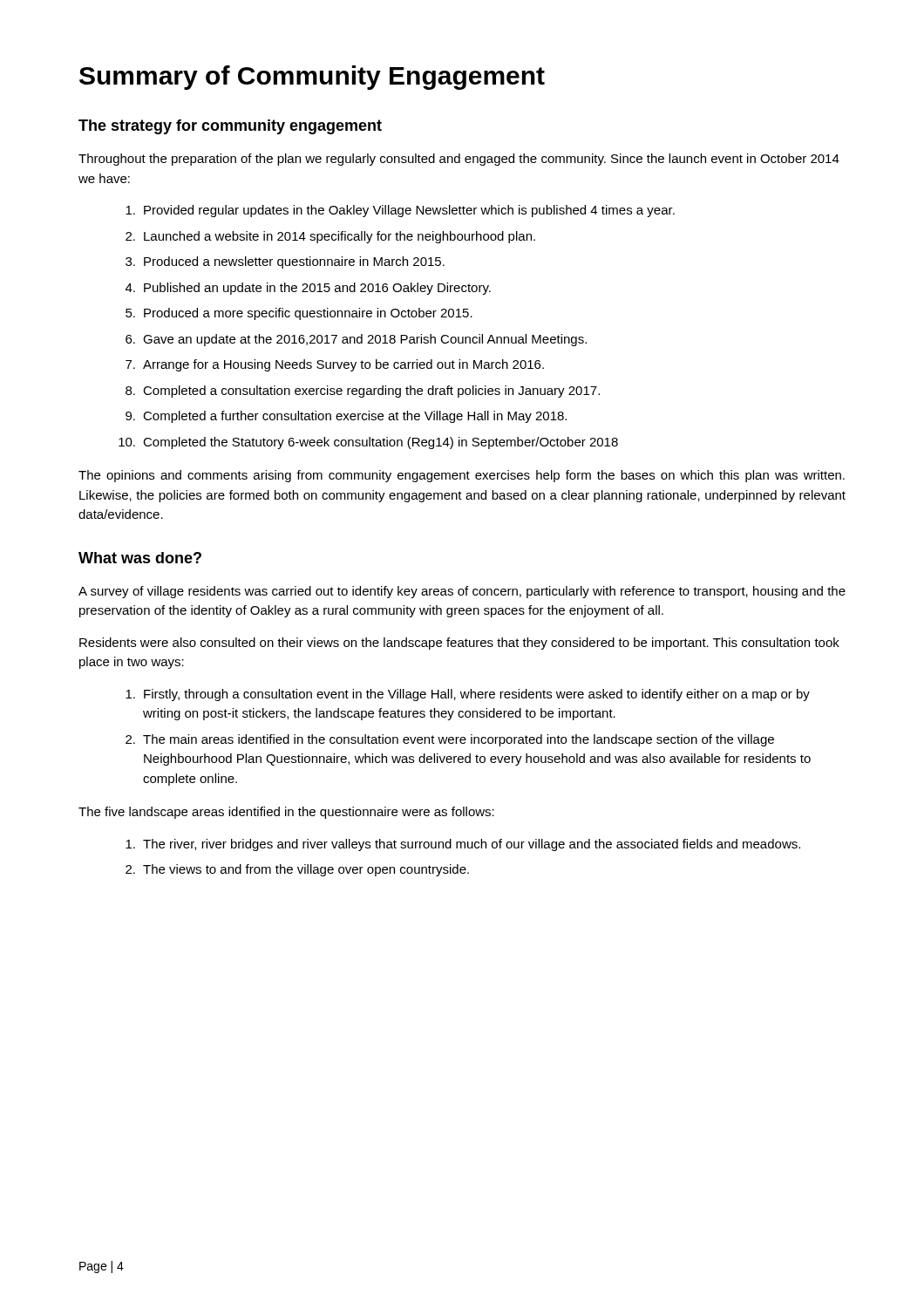
Task: Point to the block beginning "3.Produced a newsletter"
Action: (x=285, y=262)
